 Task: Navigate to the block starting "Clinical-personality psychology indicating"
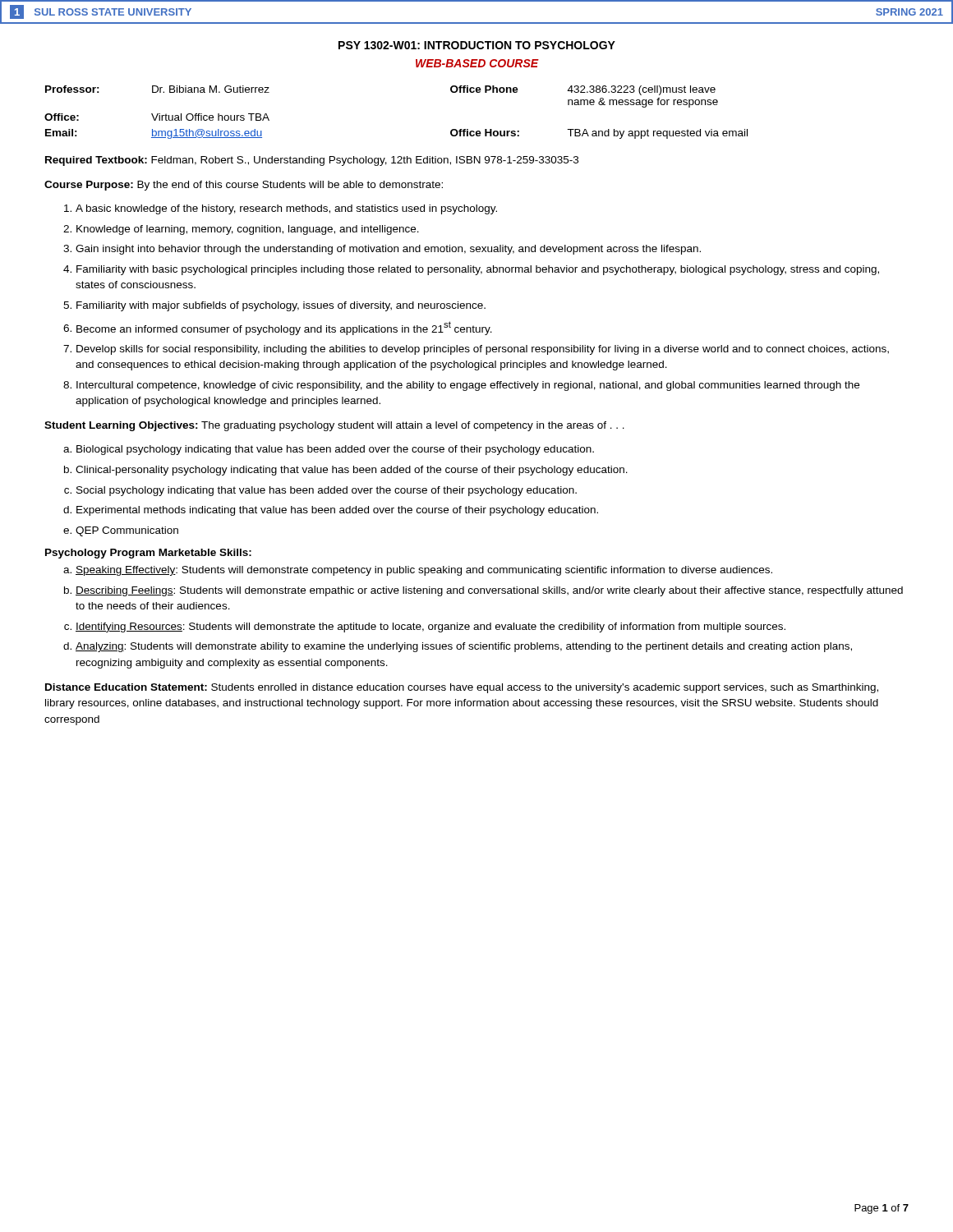tap(352, 469)
